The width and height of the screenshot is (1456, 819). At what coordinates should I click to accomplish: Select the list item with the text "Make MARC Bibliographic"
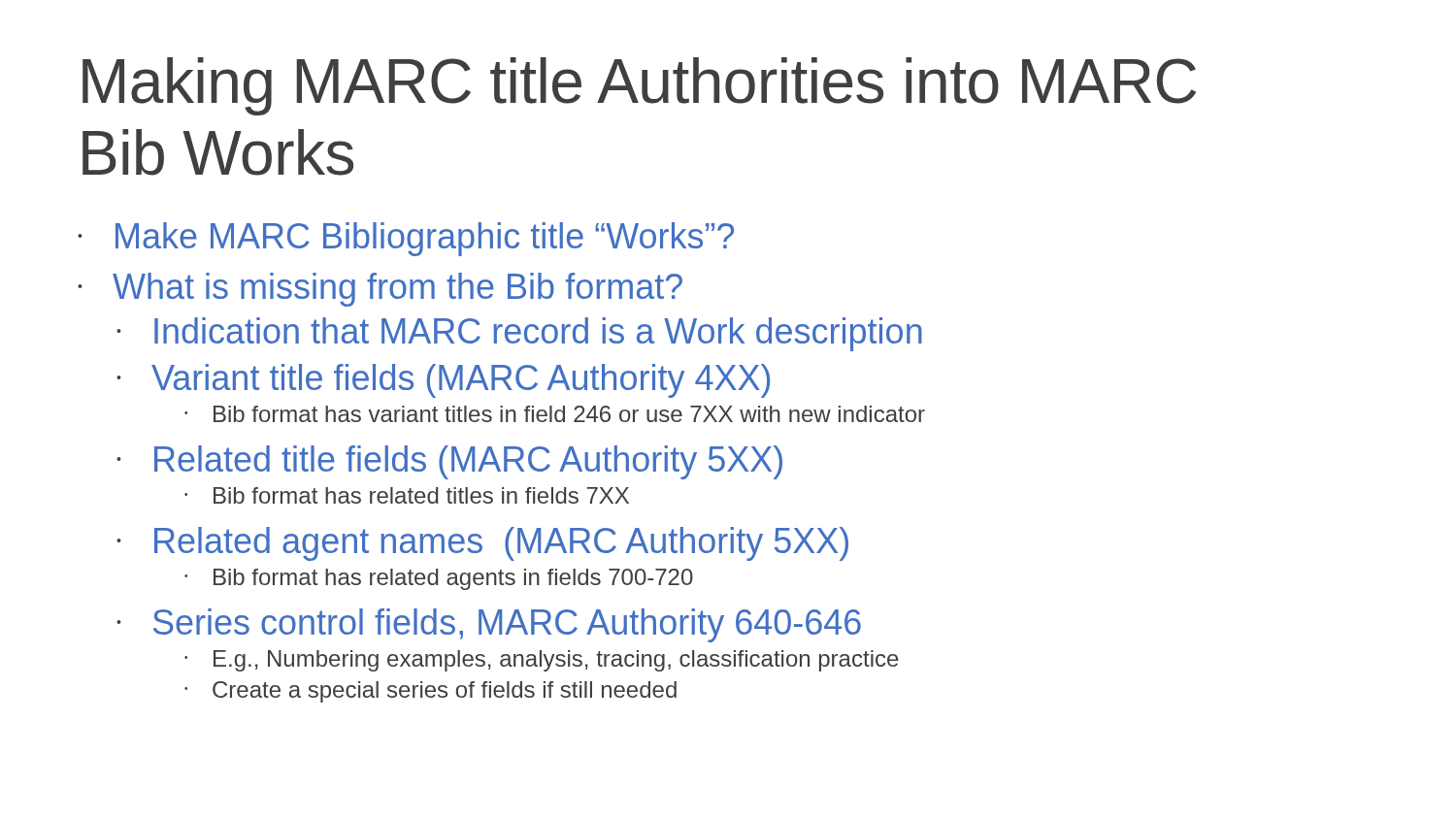(x=424, y=236)
